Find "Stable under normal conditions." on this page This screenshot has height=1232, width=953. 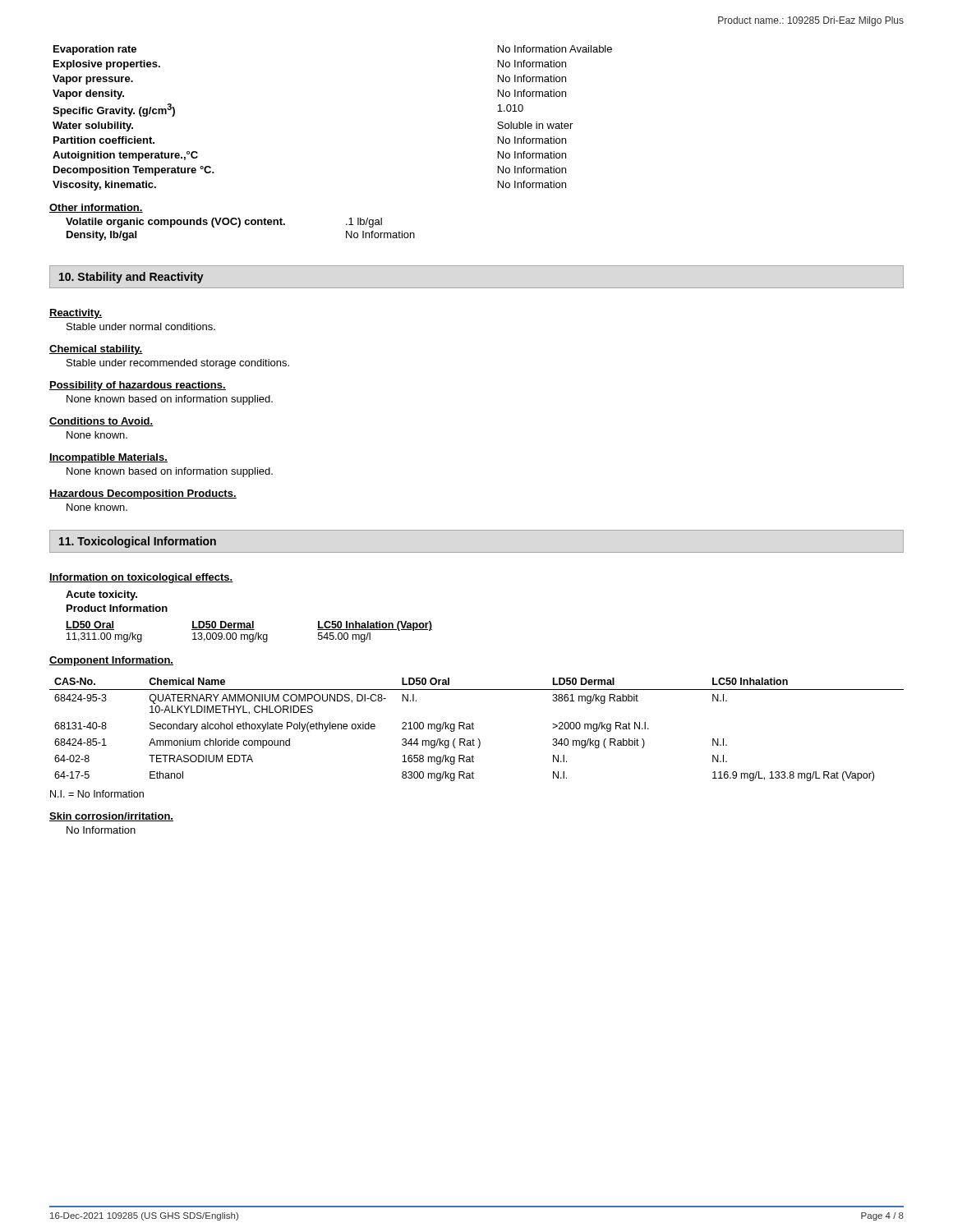(141, 327)
